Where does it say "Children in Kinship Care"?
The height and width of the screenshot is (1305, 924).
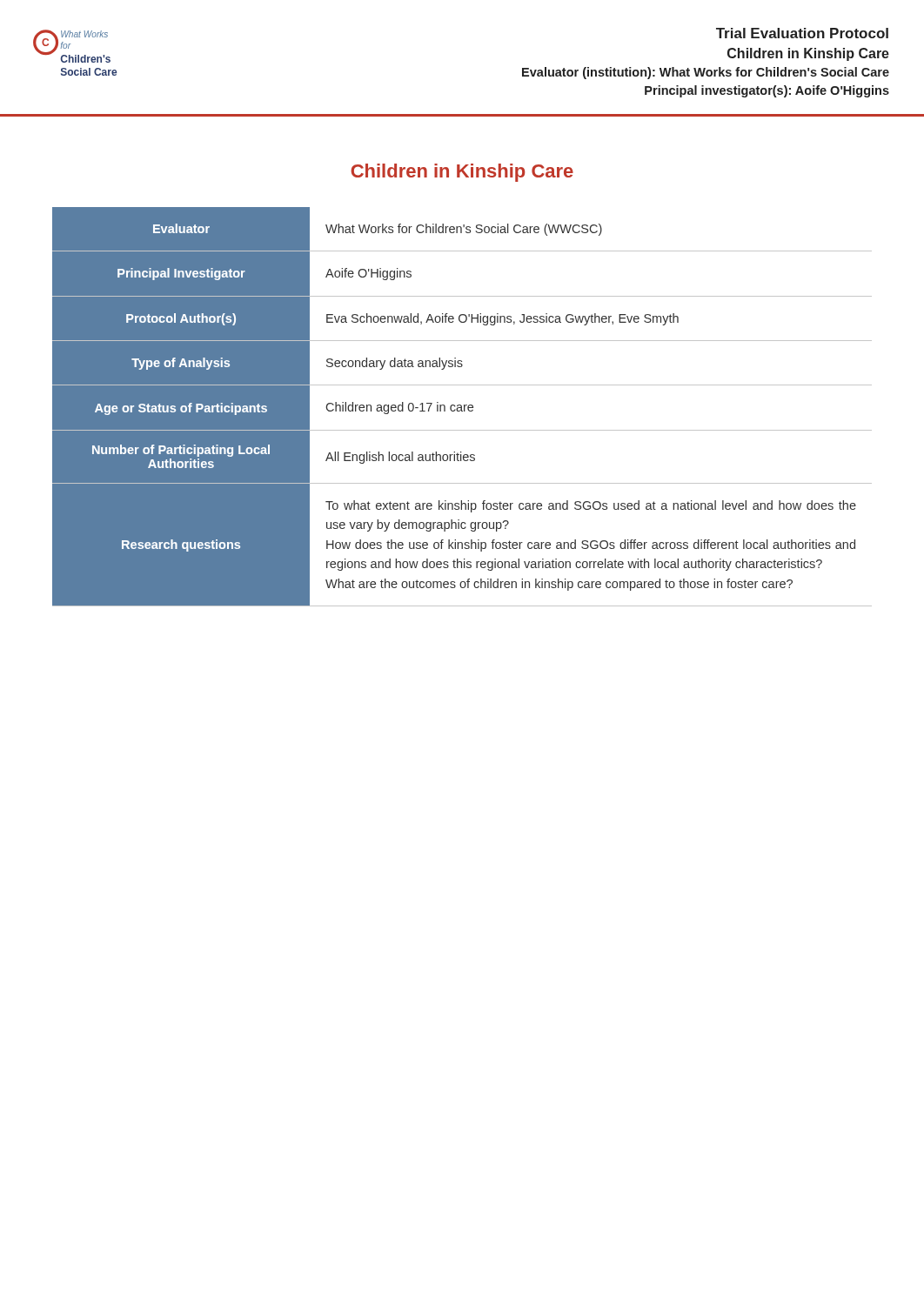point(462,171)
